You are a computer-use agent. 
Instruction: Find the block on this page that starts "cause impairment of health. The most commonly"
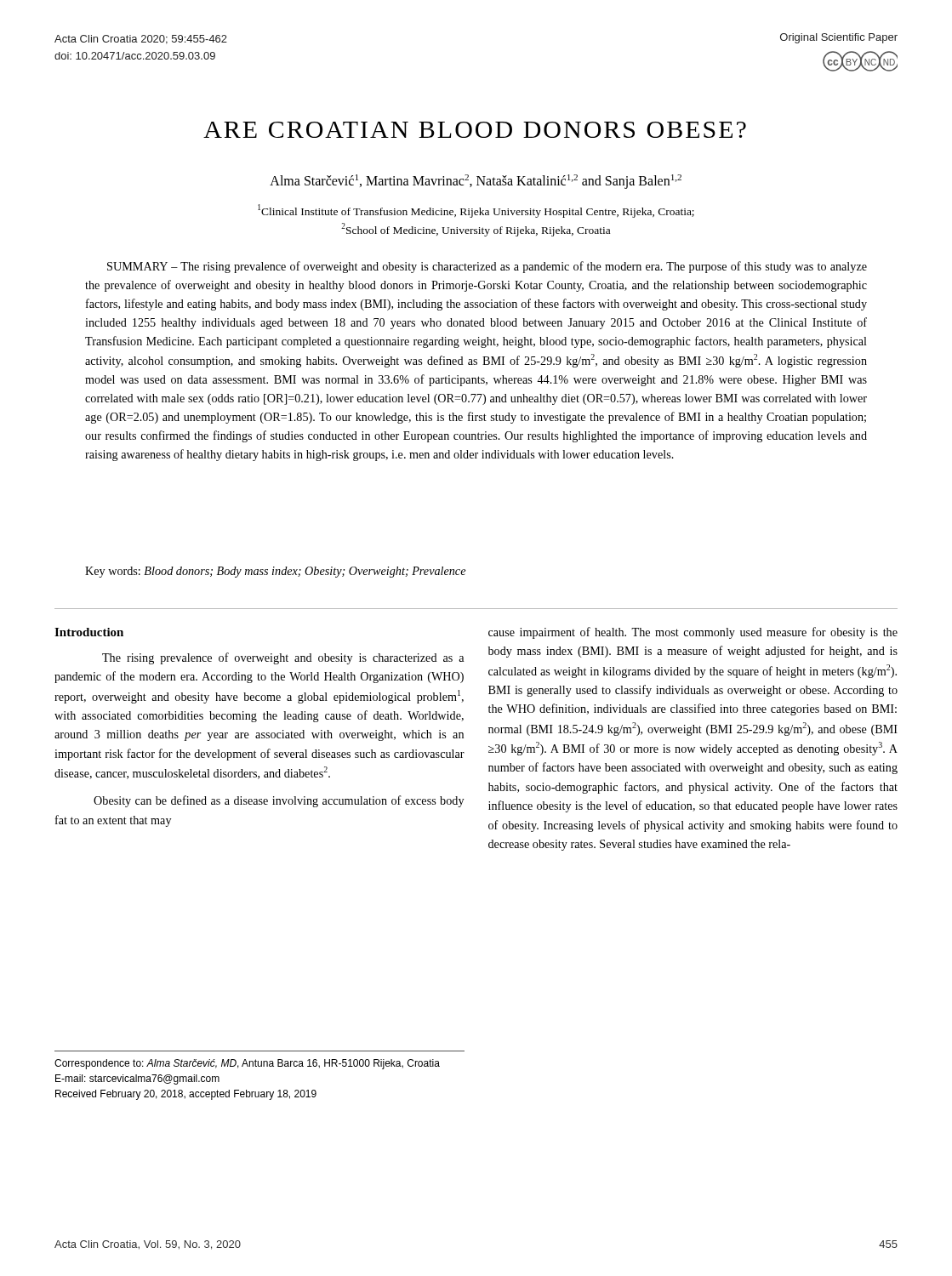tap(693, 738)
